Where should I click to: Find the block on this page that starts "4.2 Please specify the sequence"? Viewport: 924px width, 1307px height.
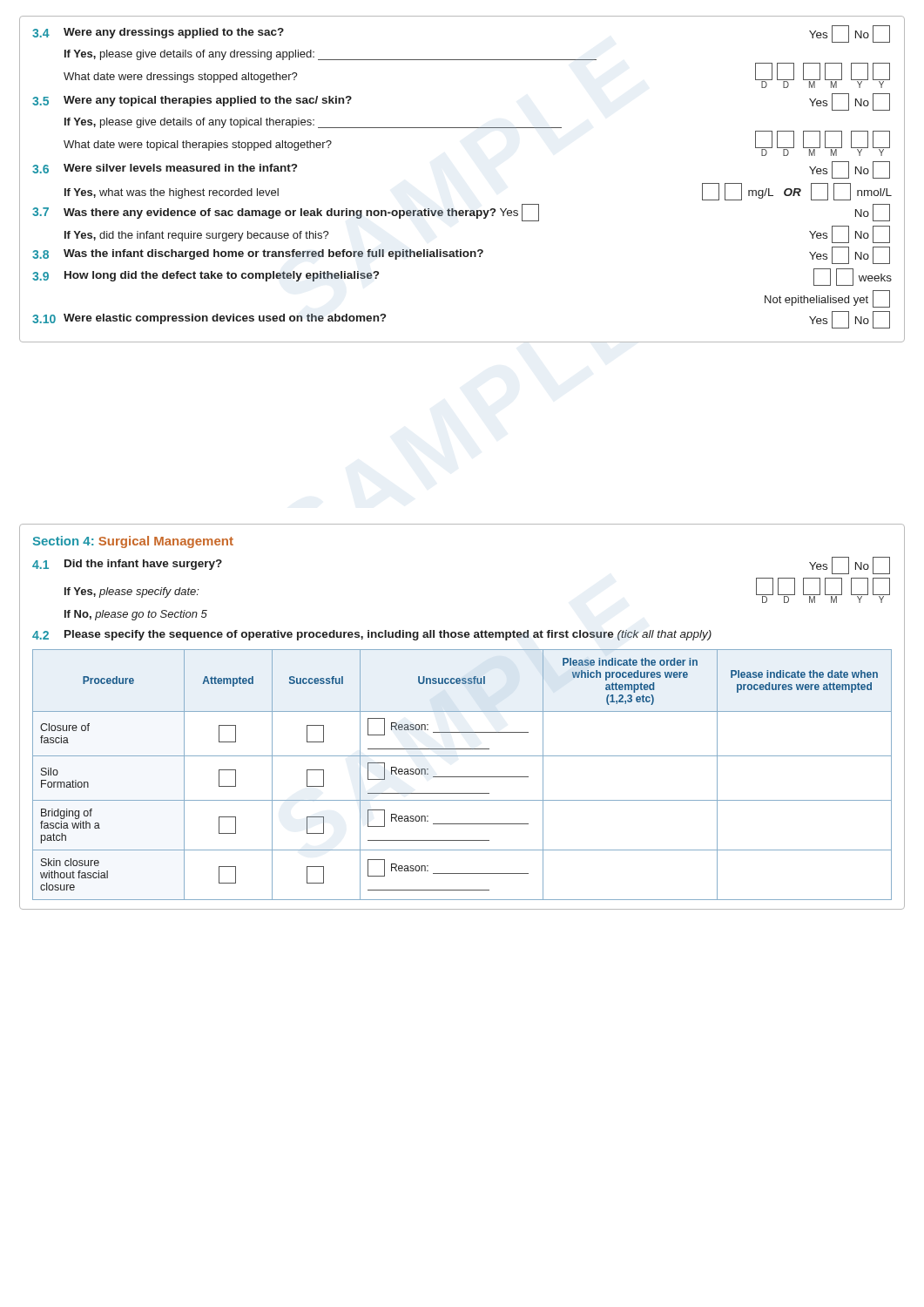coord(462,635)
